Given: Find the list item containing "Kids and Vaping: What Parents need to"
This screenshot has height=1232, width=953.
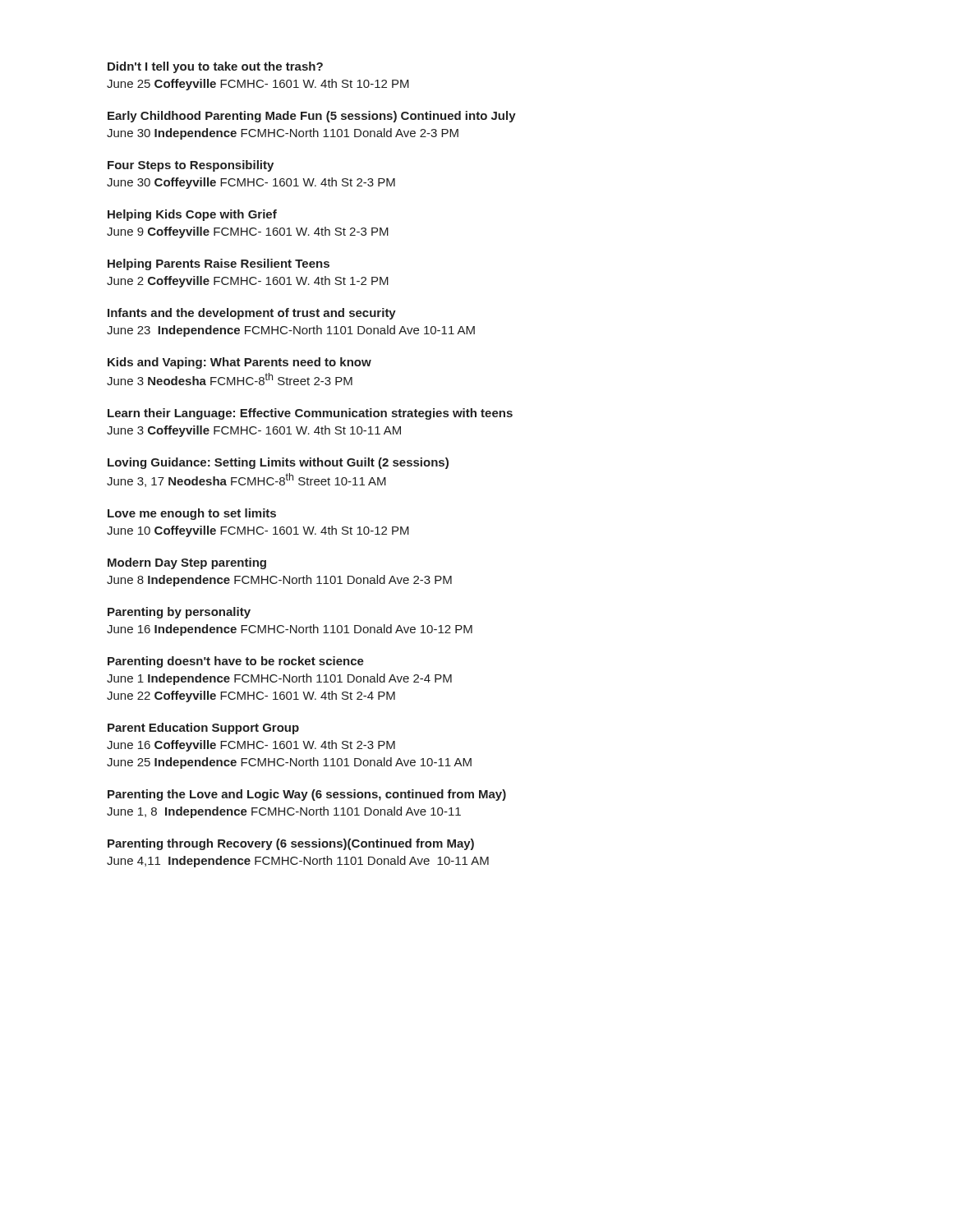Looking at the screenshot, I should coord(239,363).
